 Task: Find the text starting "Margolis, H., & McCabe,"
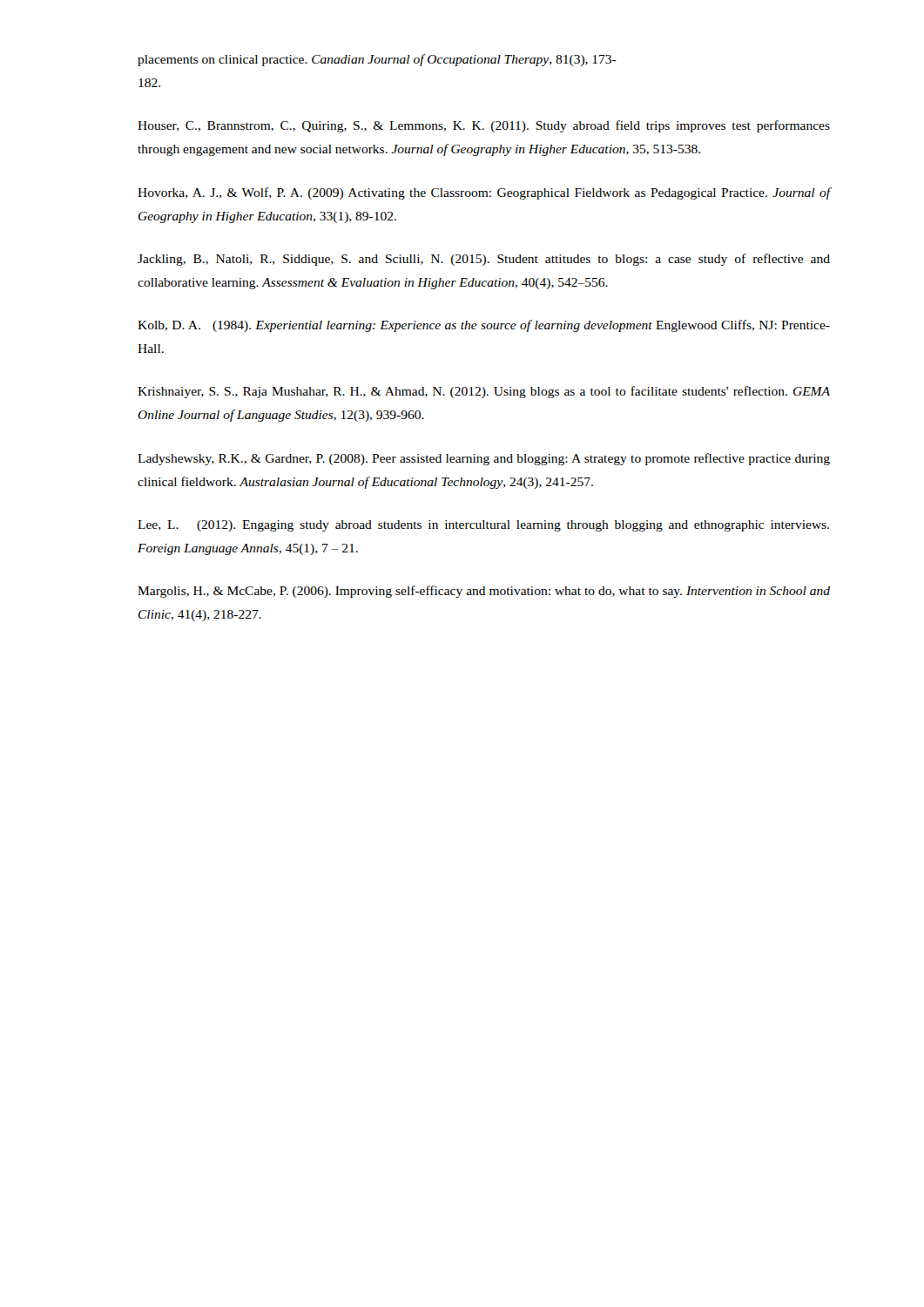click(484, 602)
